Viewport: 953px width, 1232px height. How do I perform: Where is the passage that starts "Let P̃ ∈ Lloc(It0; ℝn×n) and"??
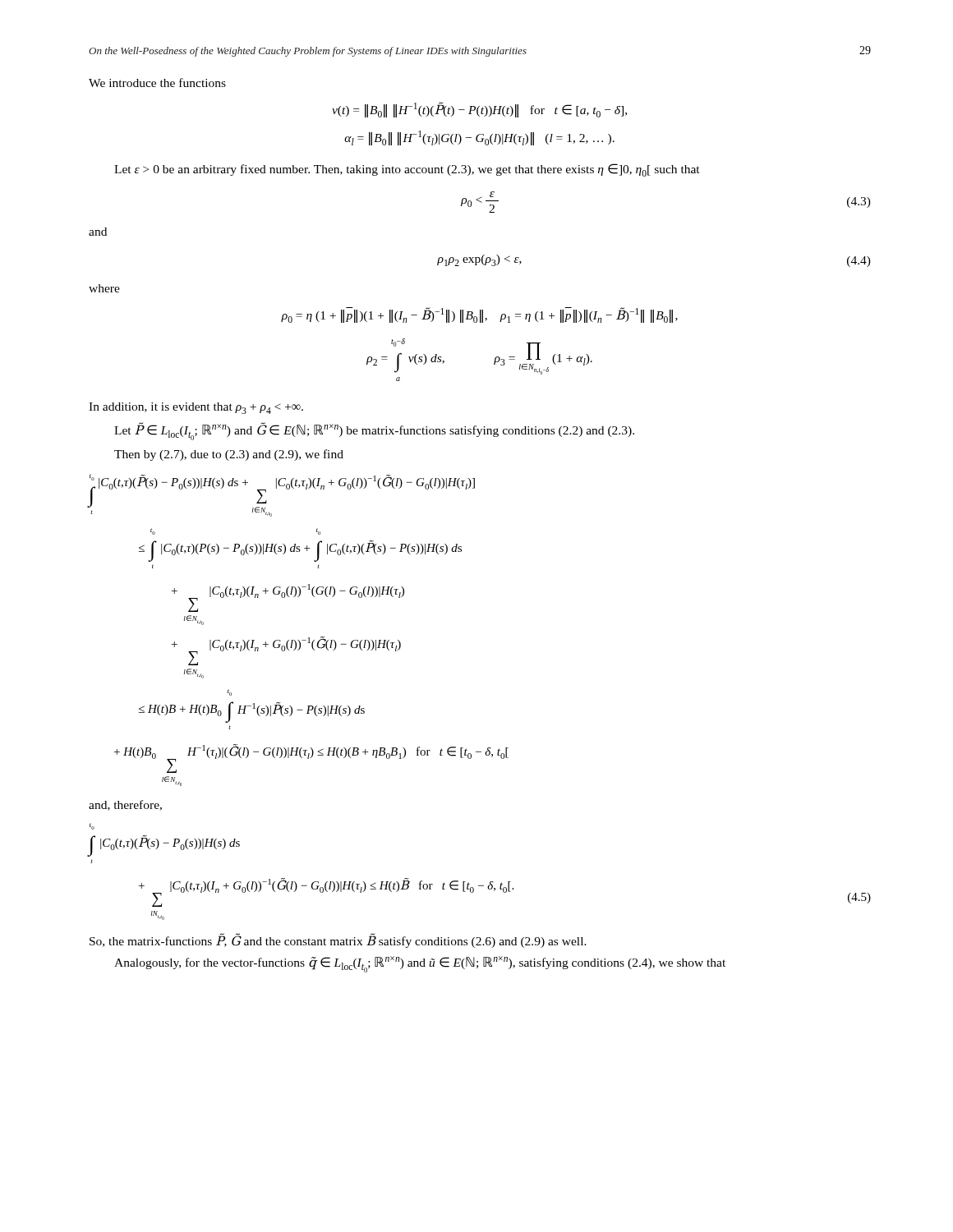375,432
